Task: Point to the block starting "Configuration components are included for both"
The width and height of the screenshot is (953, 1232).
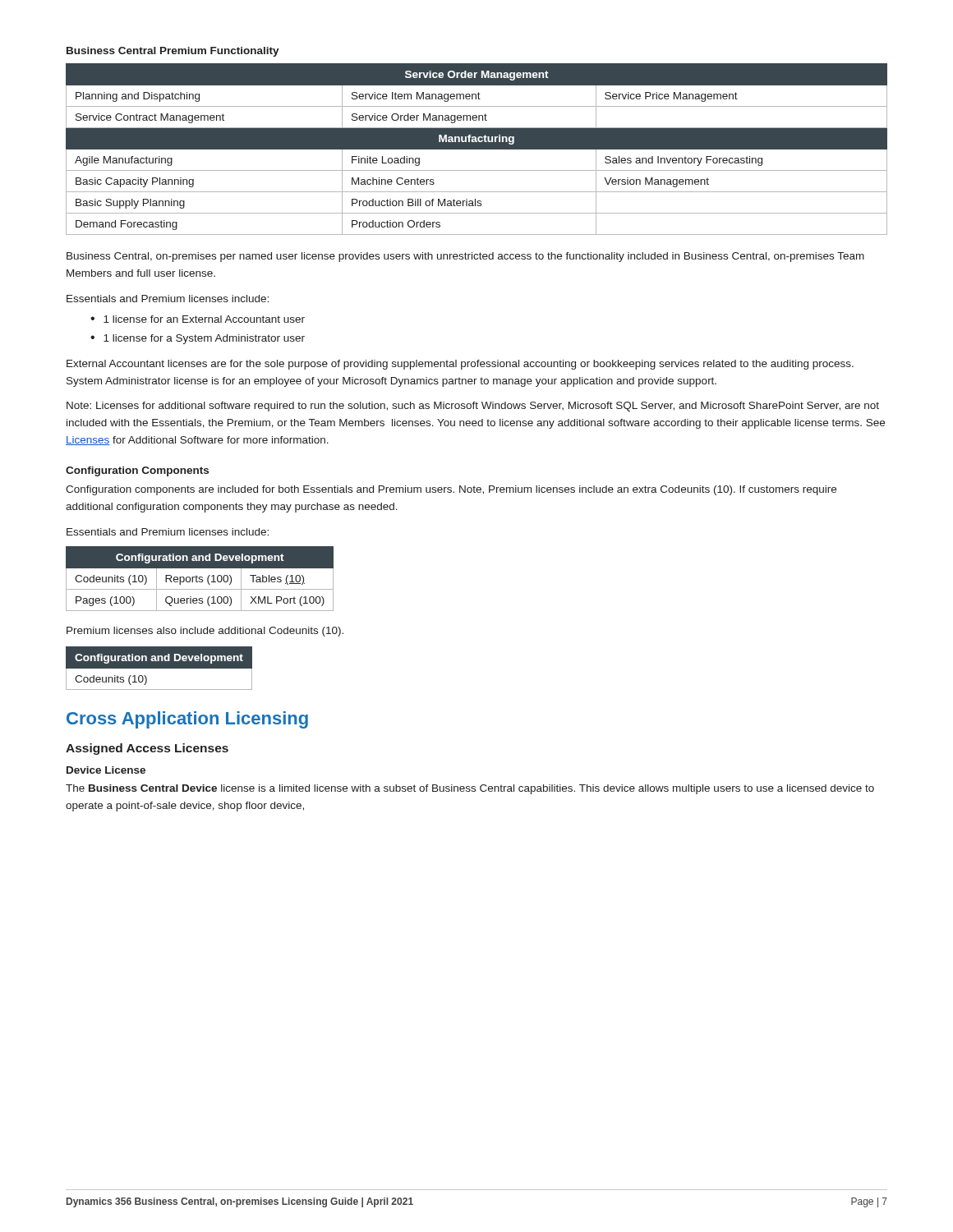Action: [x=451, y=498]
